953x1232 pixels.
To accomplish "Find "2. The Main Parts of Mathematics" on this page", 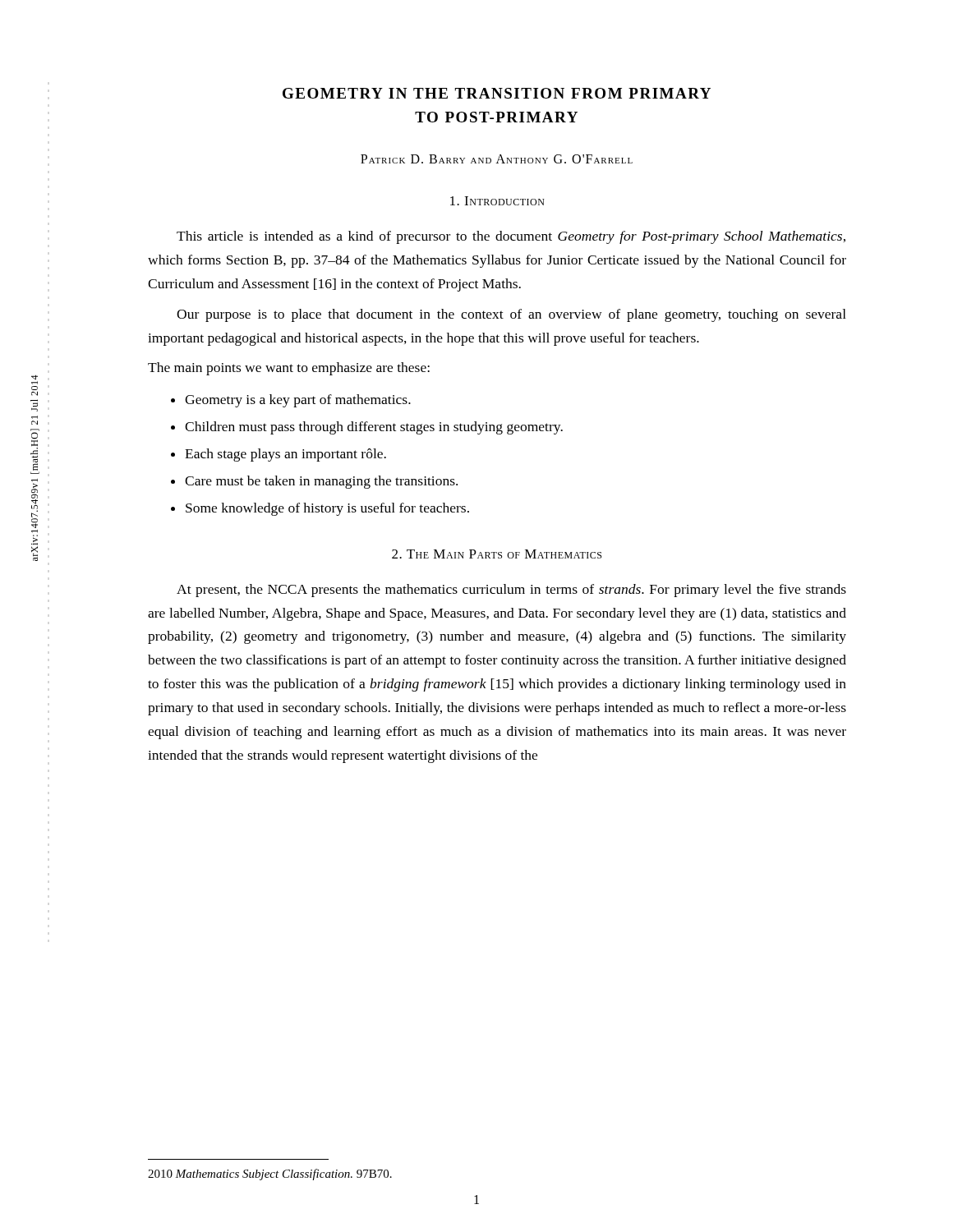I will (x=497, y=554).
